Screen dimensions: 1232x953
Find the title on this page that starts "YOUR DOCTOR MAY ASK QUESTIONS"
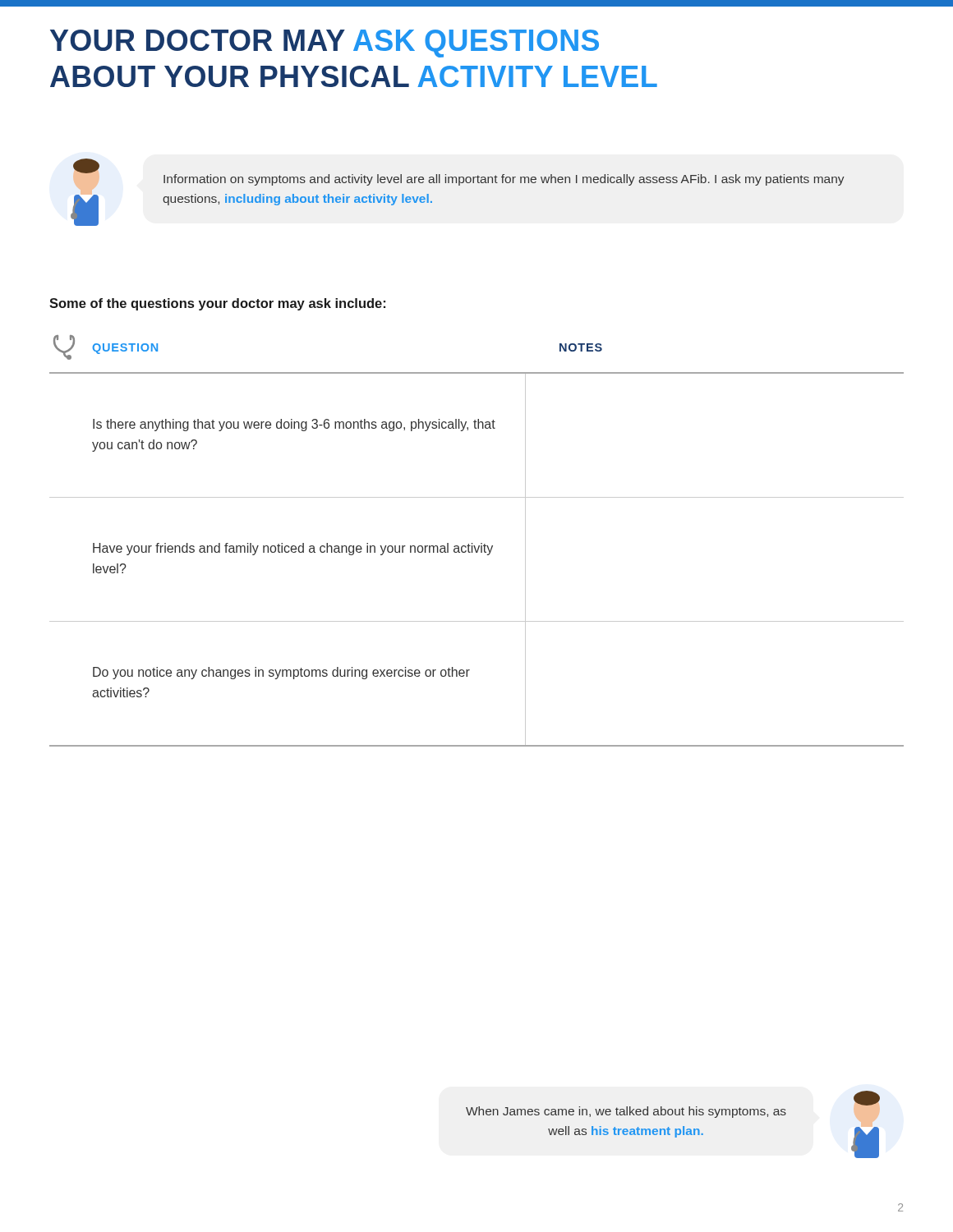click(476, 59)
